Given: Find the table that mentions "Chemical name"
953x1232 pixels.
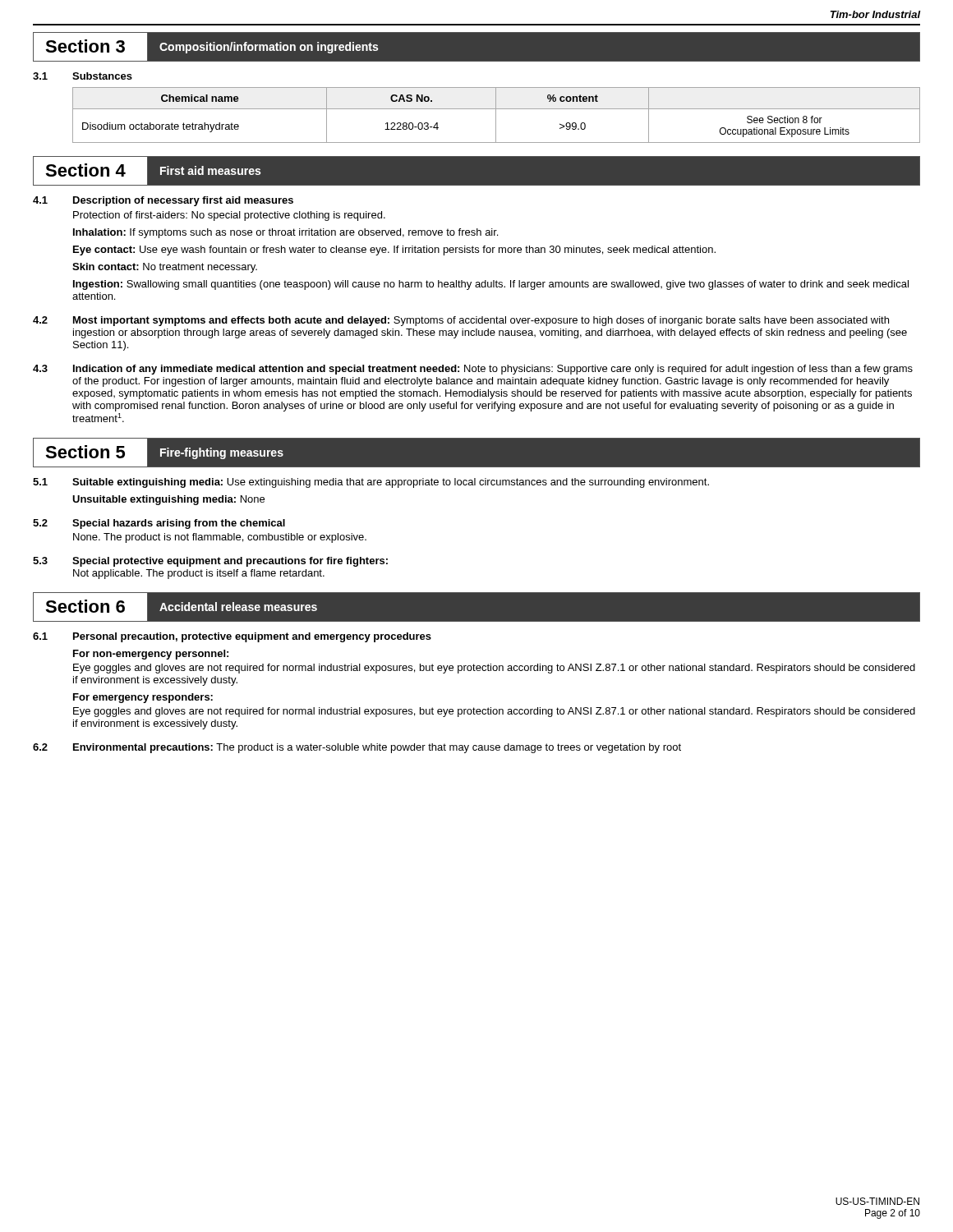Looking at the screenshot, I should [x=496, y=115].
